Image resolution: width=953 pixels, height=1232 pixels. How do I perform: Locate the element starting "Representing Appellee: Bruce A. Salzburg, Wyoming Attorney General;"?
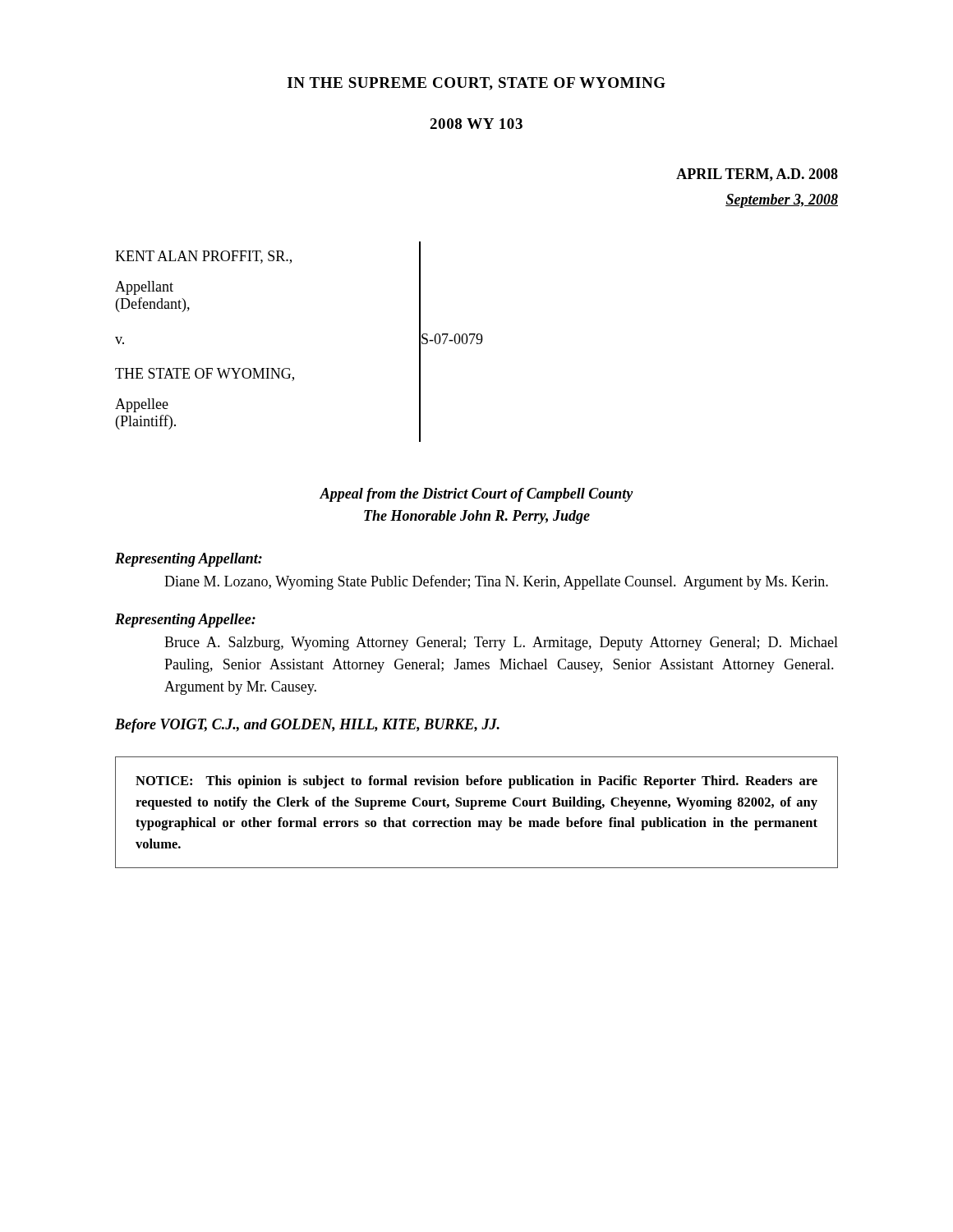click(x=476, y=655)
